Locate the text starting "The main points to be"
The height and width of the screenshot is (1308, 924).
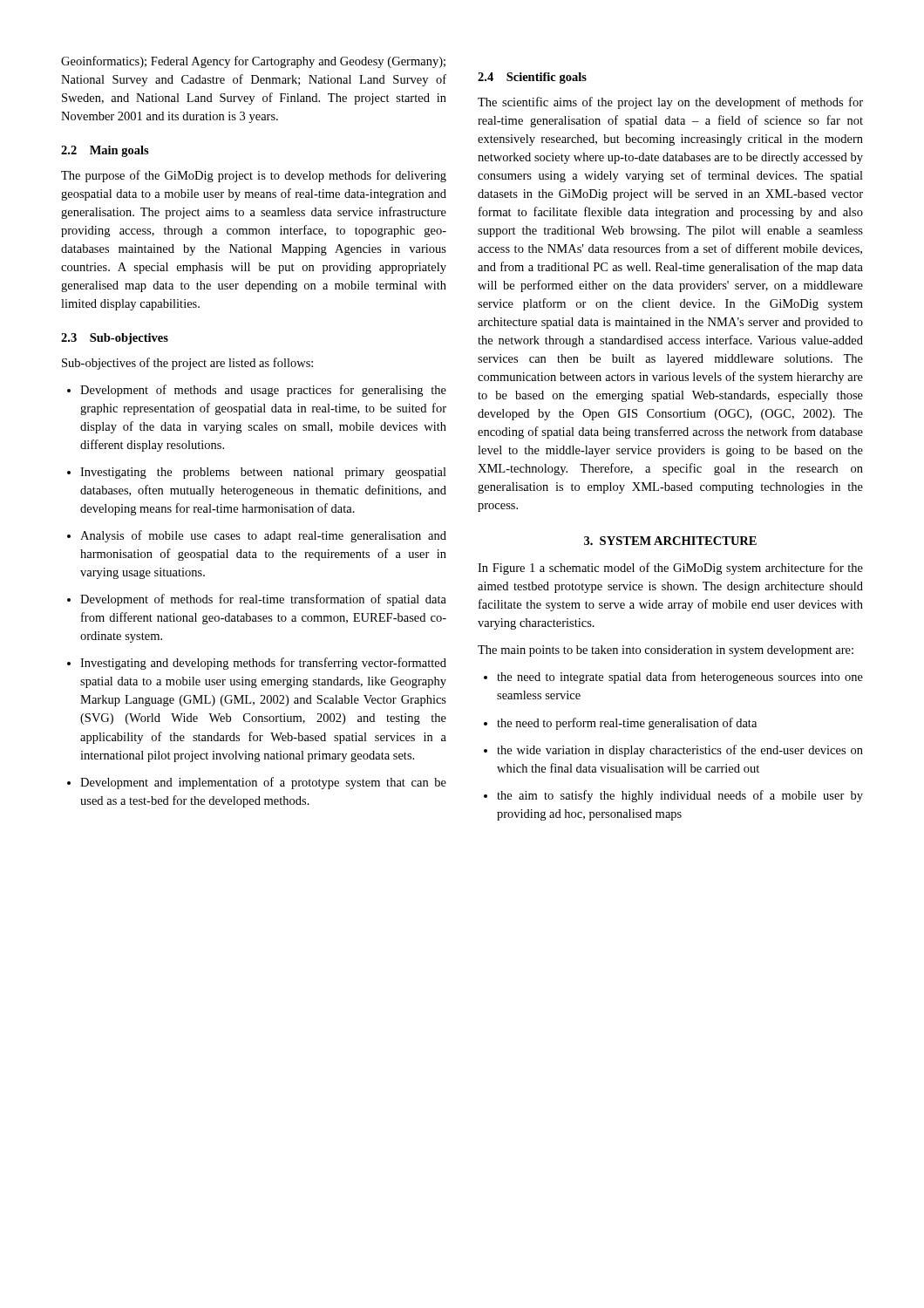pyautogui.click(x=670, y=650)
